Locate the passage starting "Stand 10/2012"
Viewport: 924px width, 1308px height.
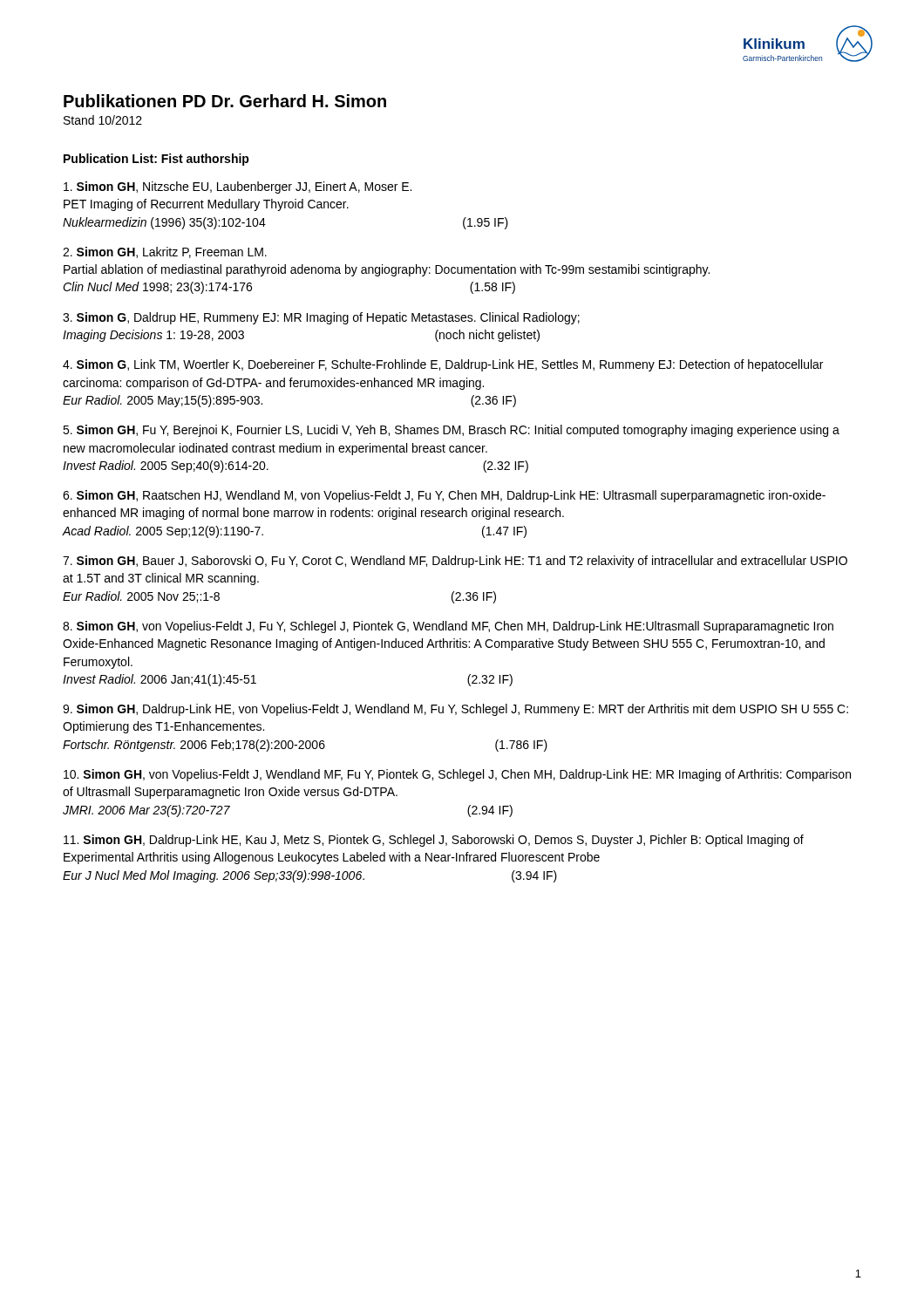[102, 120]
